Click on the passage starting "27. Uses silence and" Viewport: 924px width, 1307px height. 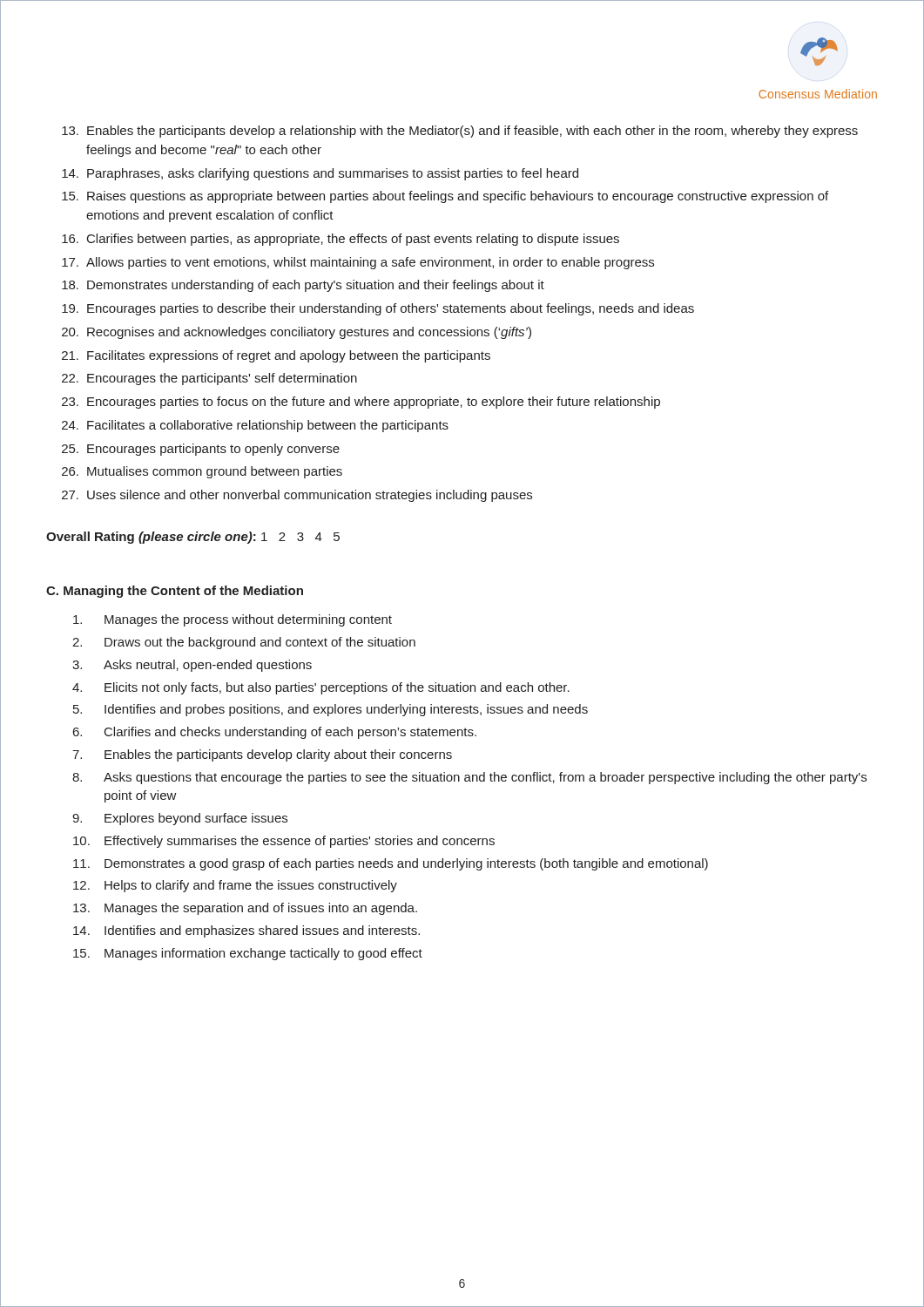coord(462,495)
